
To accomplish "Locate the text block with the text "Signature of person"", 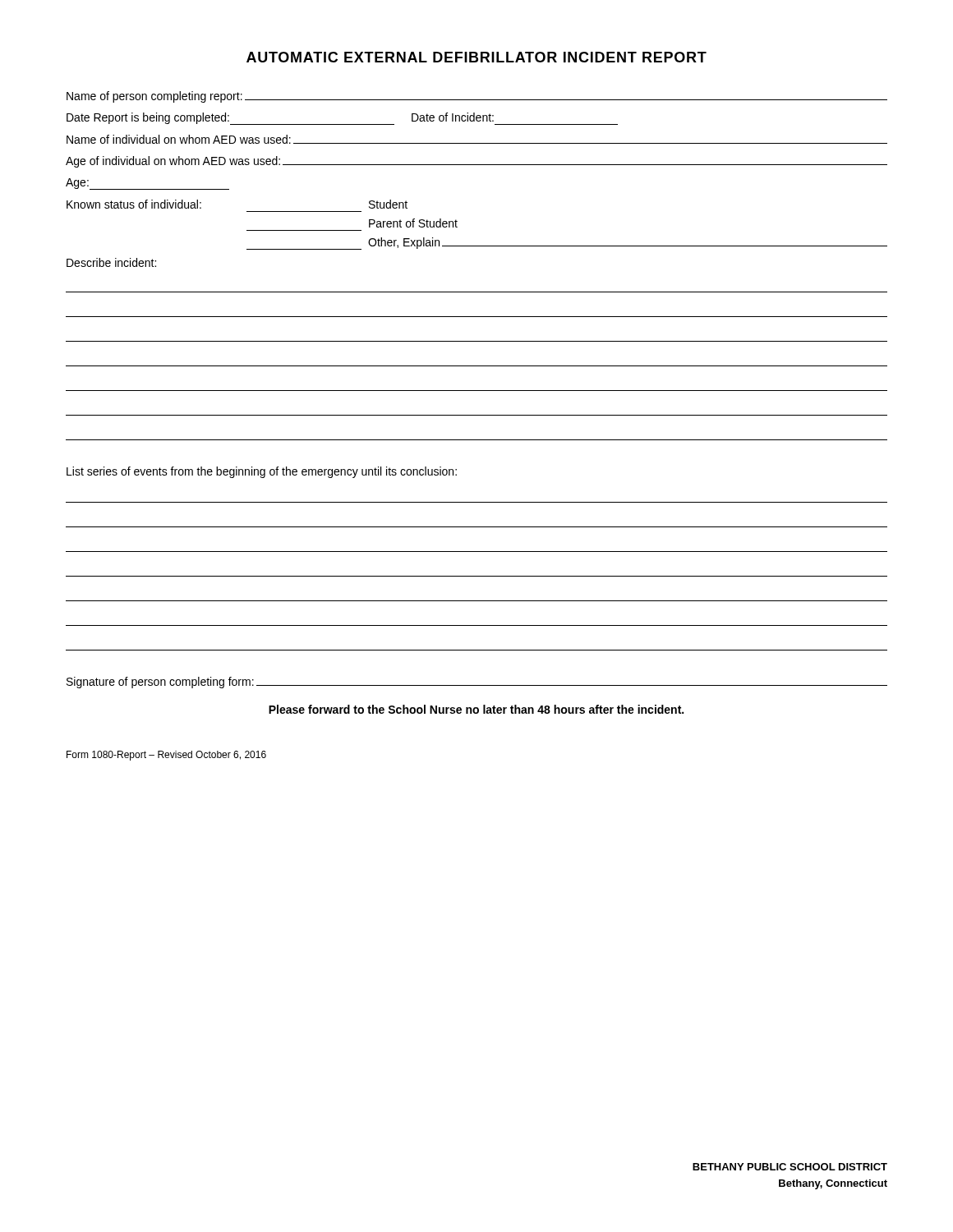I will click(476, 682).
